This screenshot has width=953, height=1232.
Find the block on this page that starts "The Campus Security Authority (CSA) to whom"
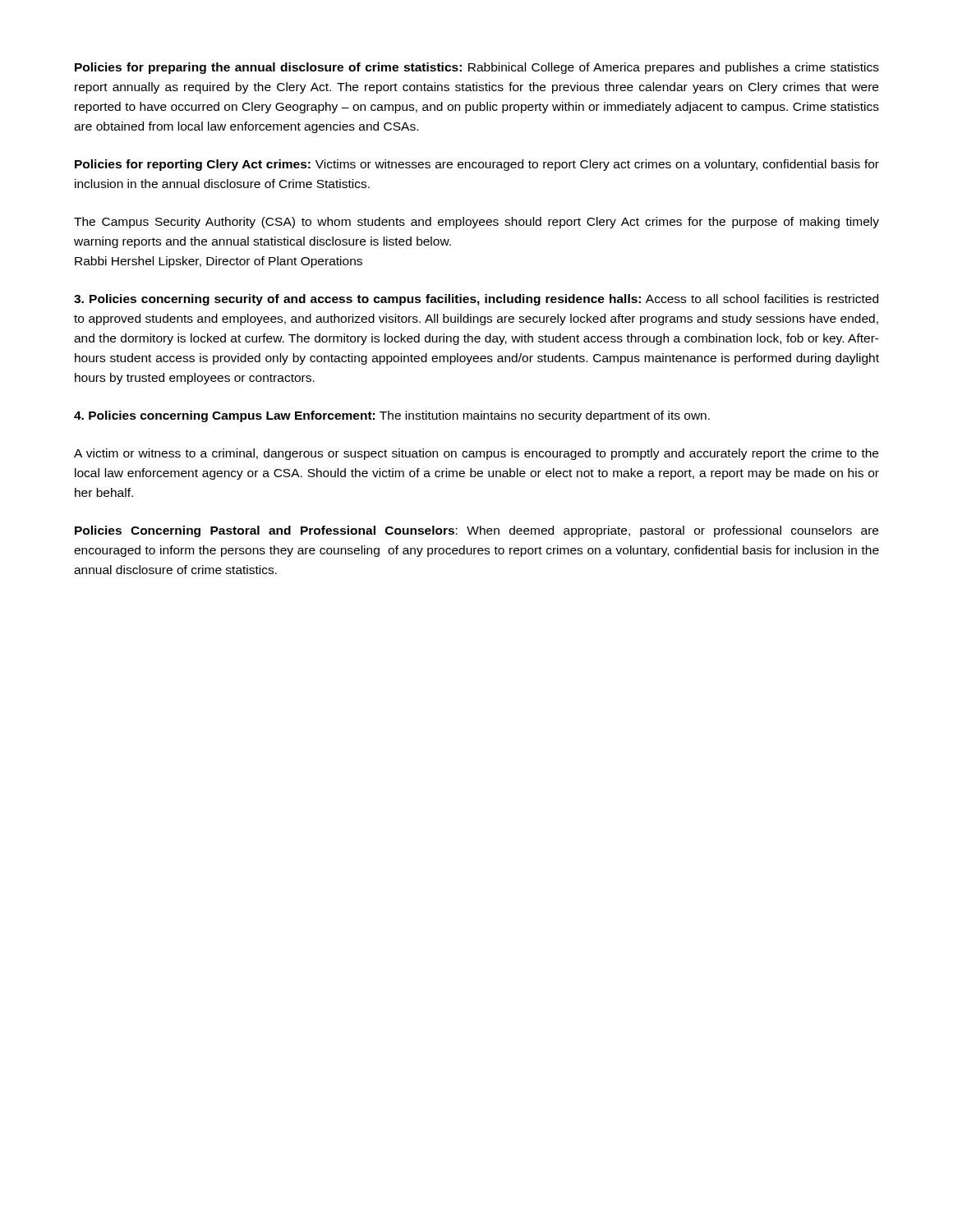click(476, 223)
